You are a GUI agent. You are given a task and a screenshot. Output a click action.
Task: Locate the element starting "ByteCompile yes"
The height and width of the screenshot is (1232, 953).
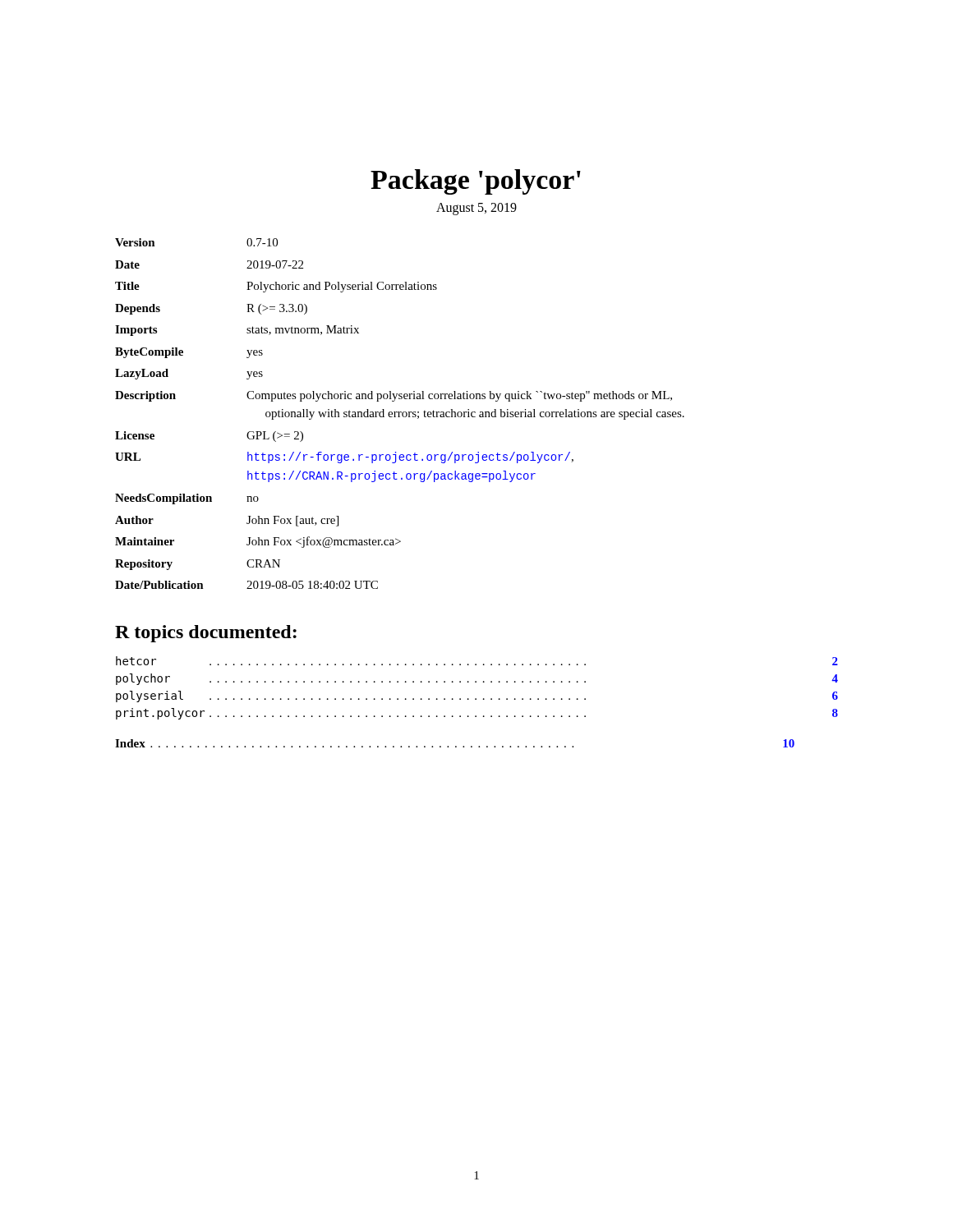pyautogui.click(x=150, y=353)
